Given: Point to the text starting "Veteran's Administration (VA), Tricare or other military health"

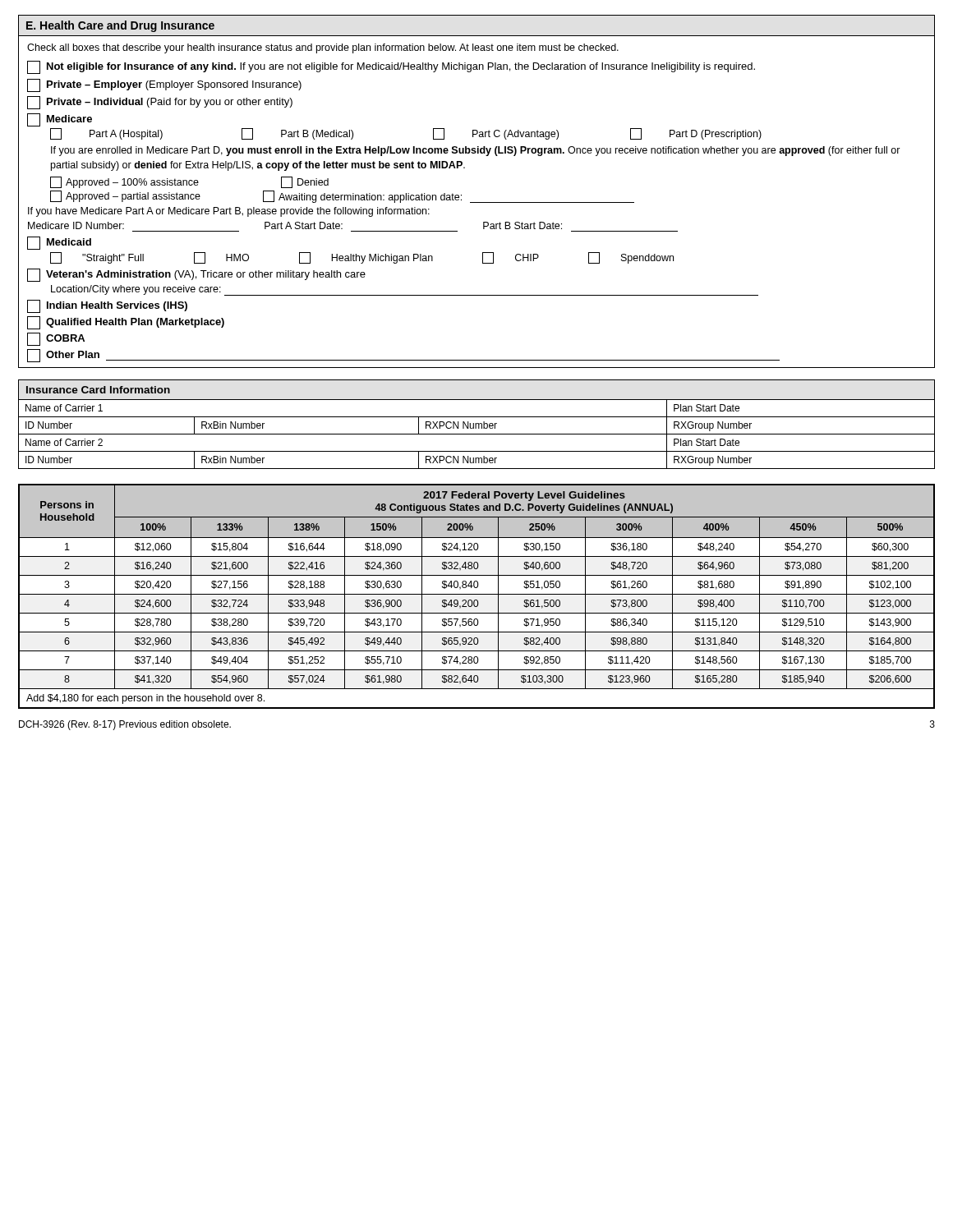Looking at the screenshot, I should 196,275.
